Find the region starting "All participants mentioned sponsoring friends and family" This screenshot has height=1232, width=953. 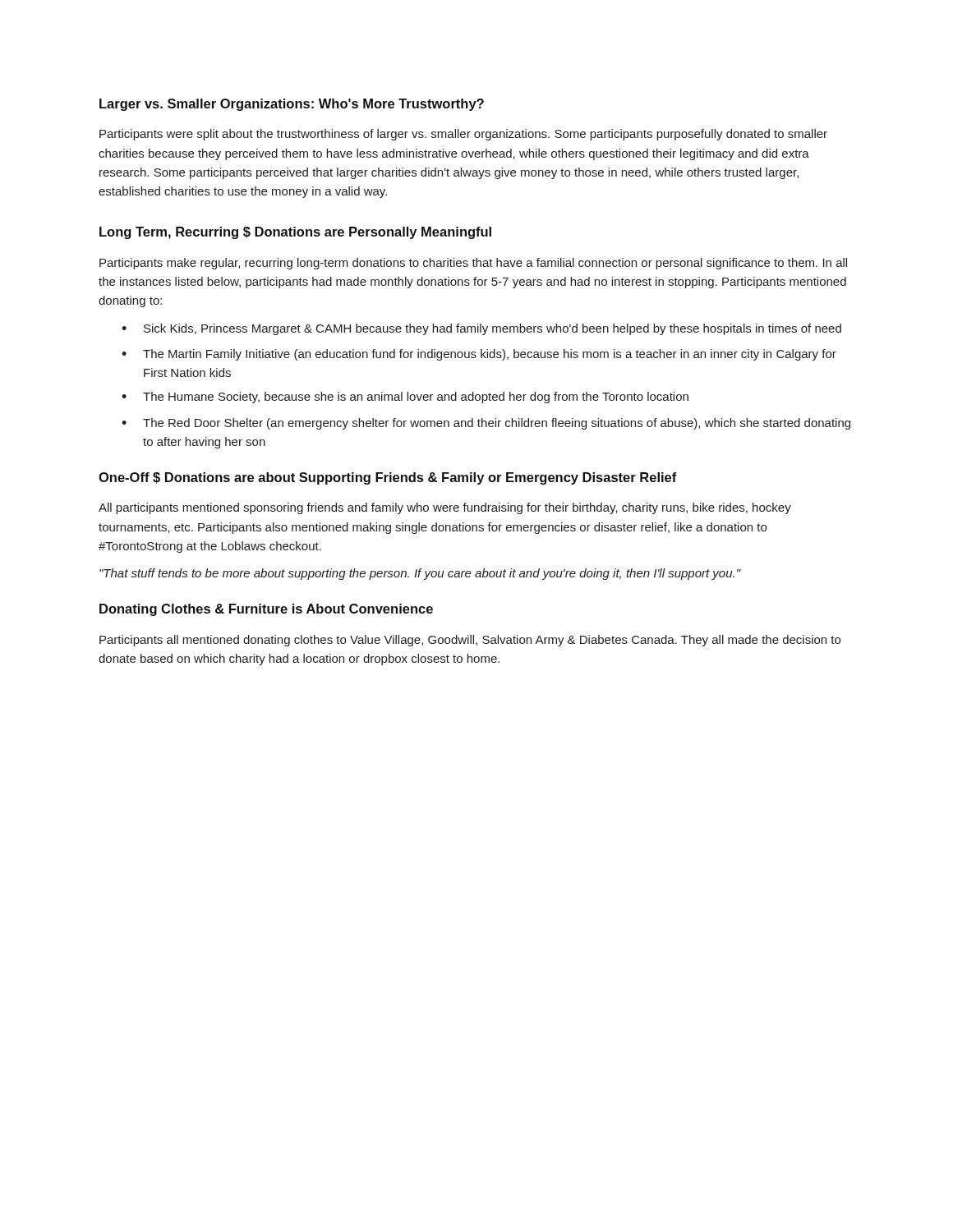445,527
